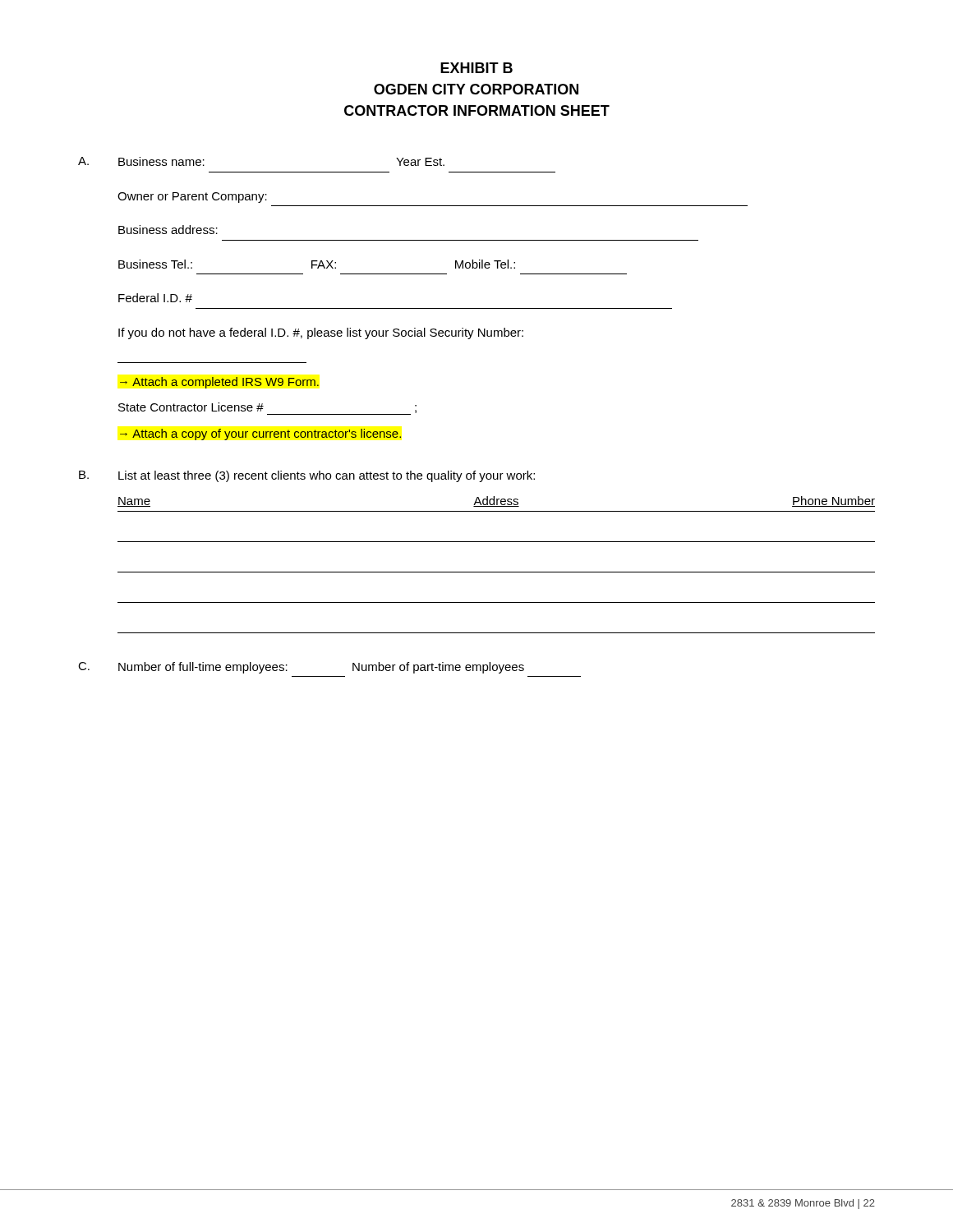Select the passage starting "EXHIBIT B OGDEN CITY CORPORATION CONTRACTOR INFORMATION SHEET"
The width and height of the screenshot is (953, 1232).
tap(476, 90)
